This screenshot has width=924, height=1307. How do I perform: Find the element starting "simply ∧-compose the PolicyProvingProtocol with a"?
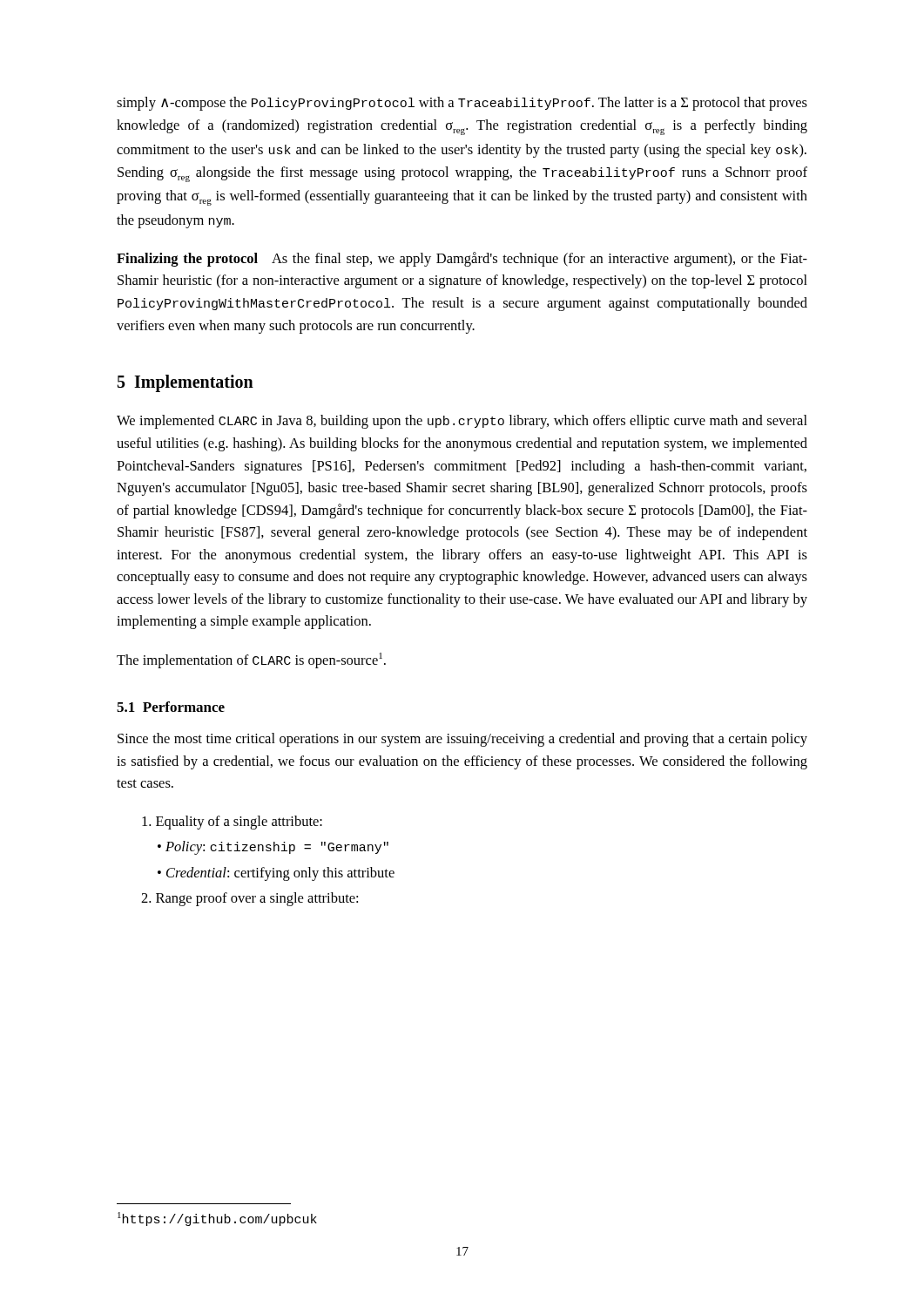click(x=462, y=161)
